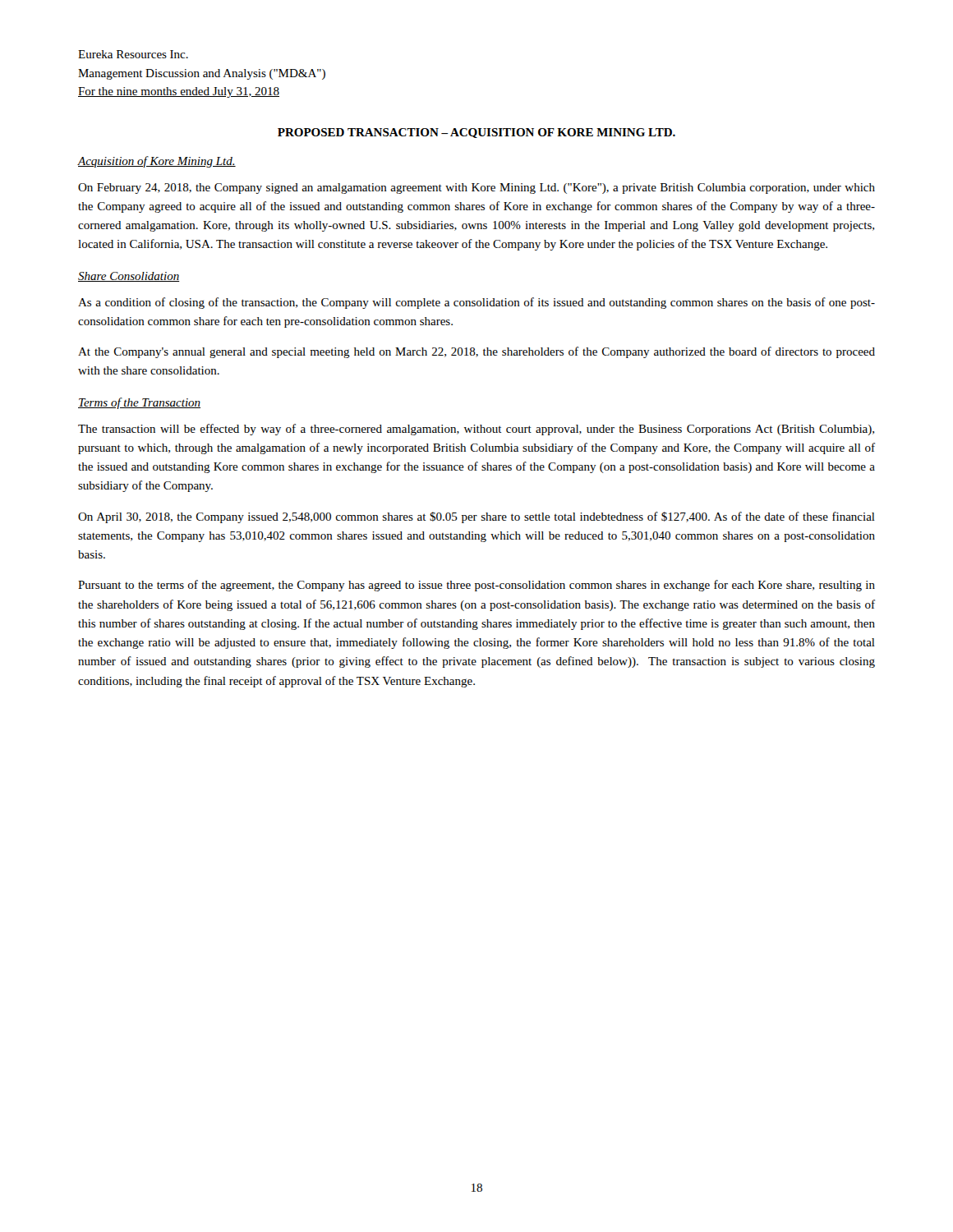Point to the text starting "Share Consolidation"

point(129,276)
